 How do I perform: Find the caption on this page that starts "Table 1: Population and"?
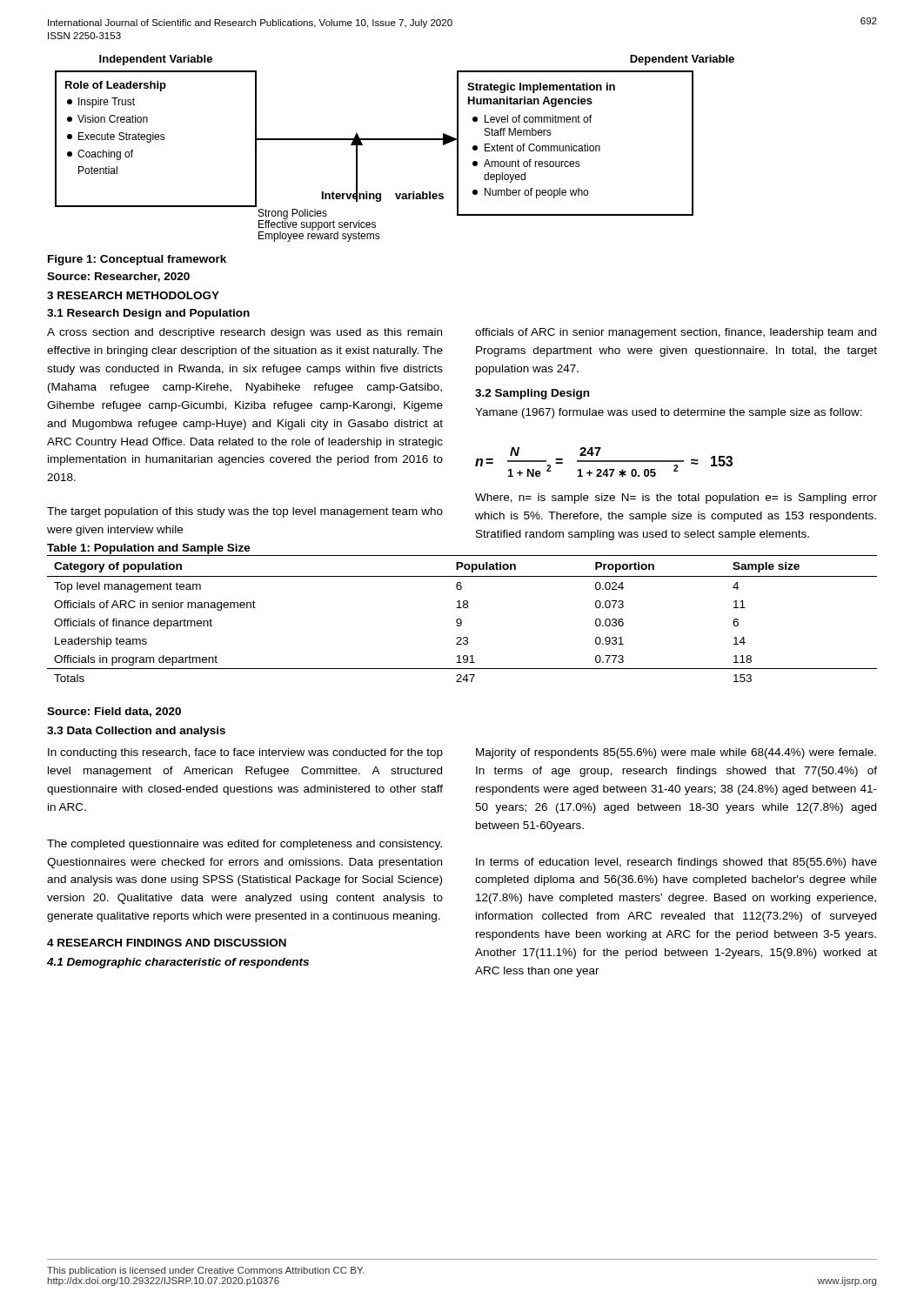coord(149,548)
